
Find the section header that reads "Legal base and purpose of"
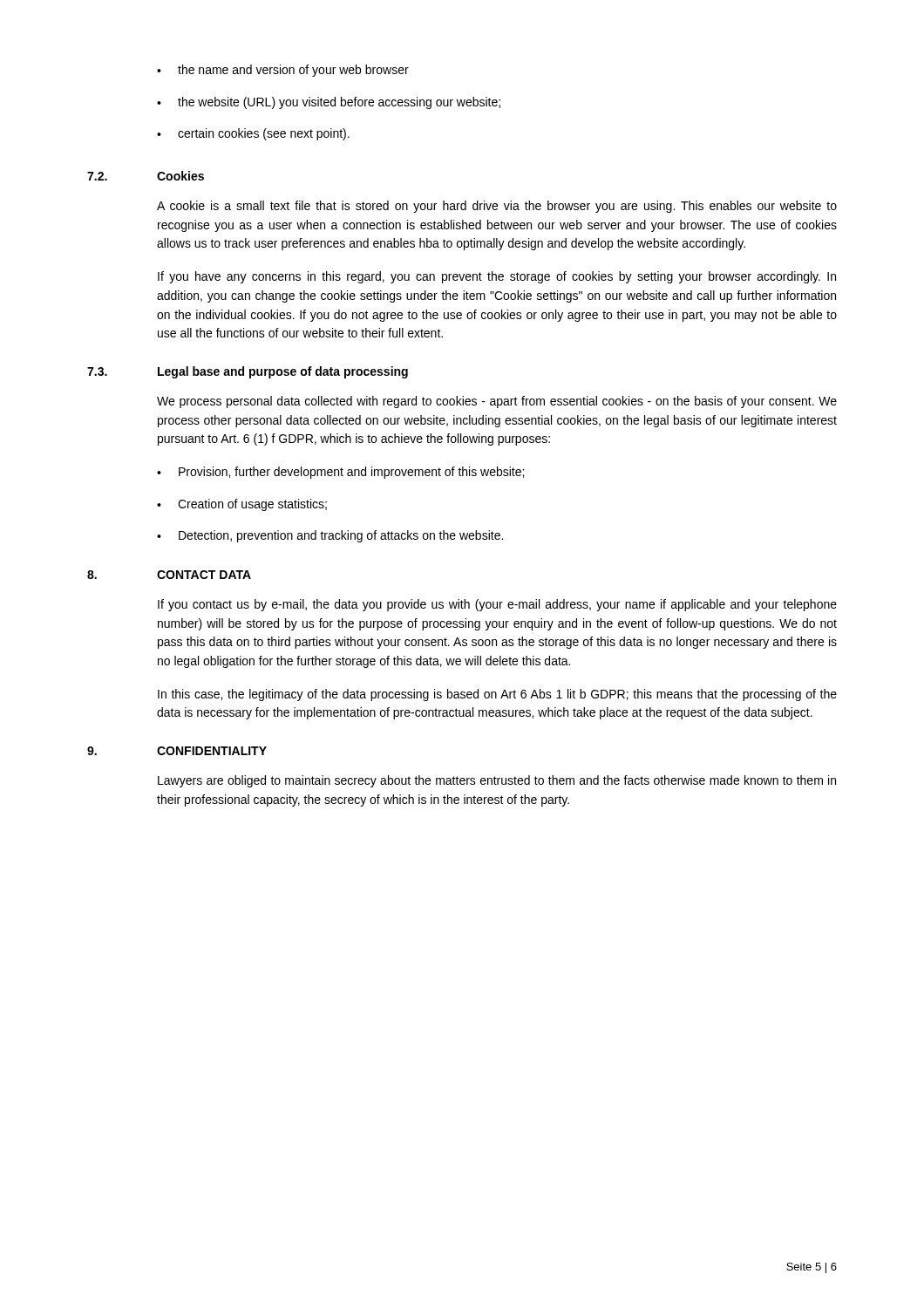point(283,371)
